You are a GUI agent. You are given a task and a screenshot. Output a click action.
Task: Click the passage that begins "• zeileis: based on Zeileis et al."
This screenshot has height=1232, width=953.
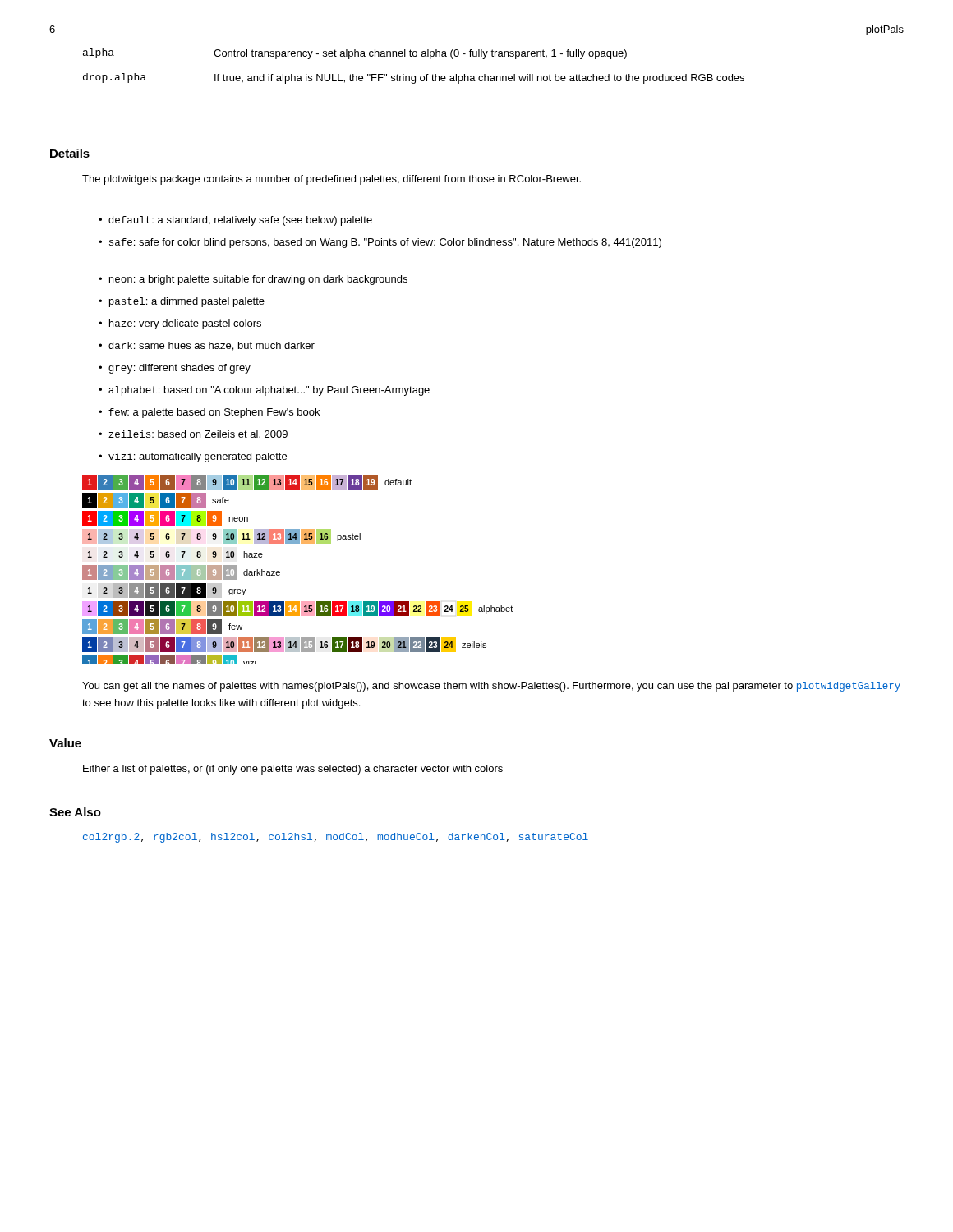click(x=193, y=434)
